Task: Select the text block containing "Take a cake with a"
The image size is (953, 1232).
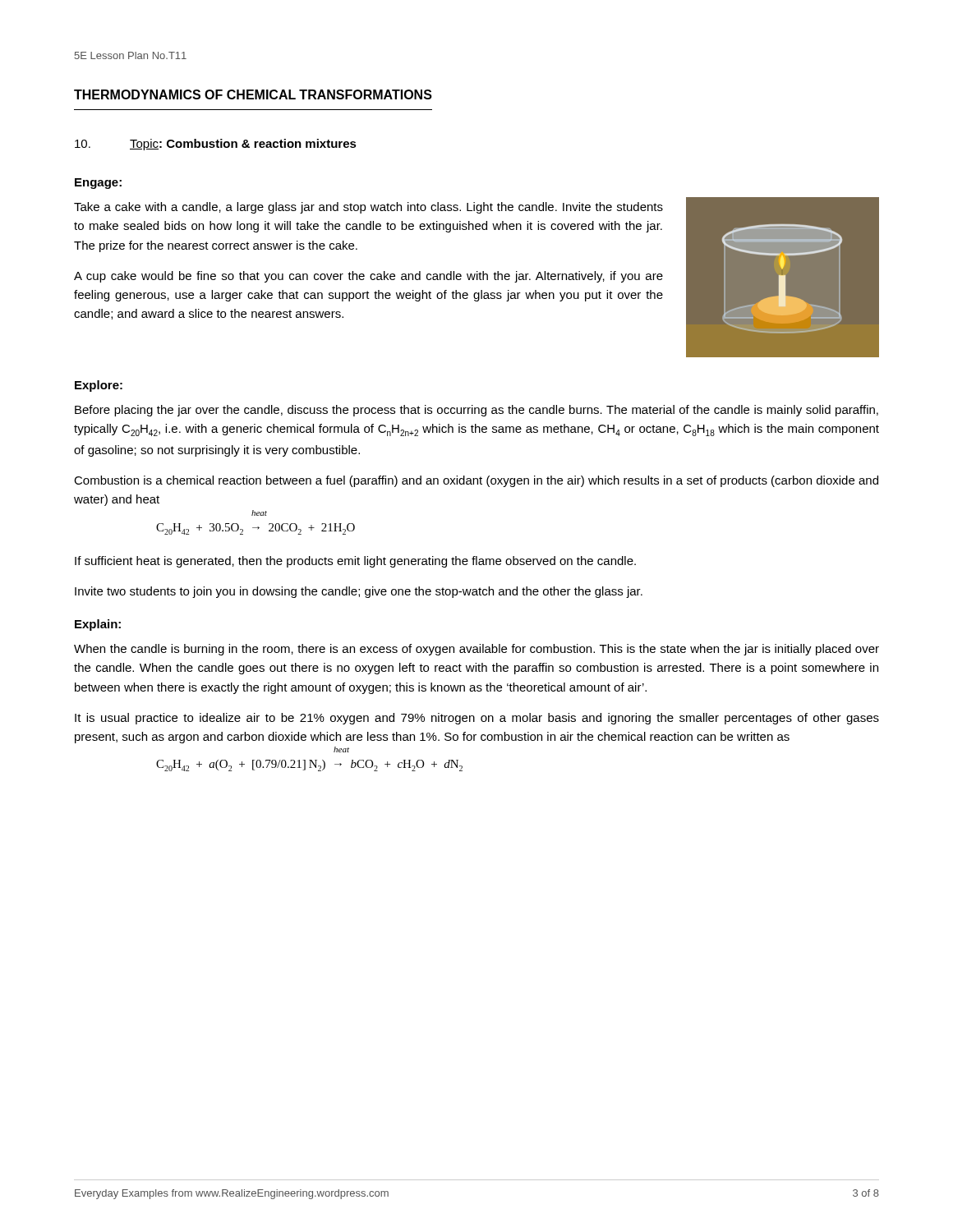Action: click(x=368, y=208)
